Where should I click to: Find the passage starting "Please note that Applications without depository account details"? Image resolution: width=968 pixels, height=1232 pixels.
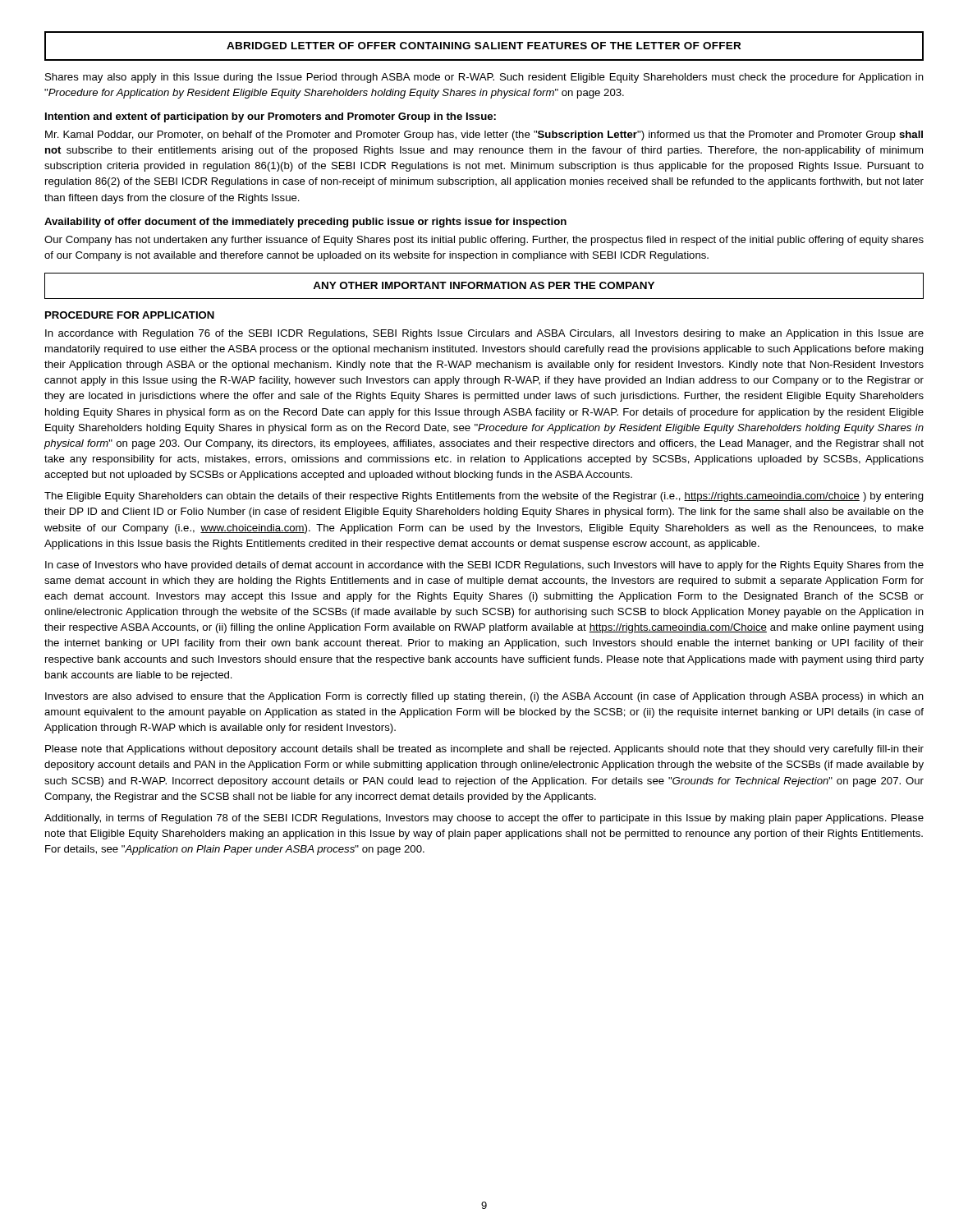484,773
